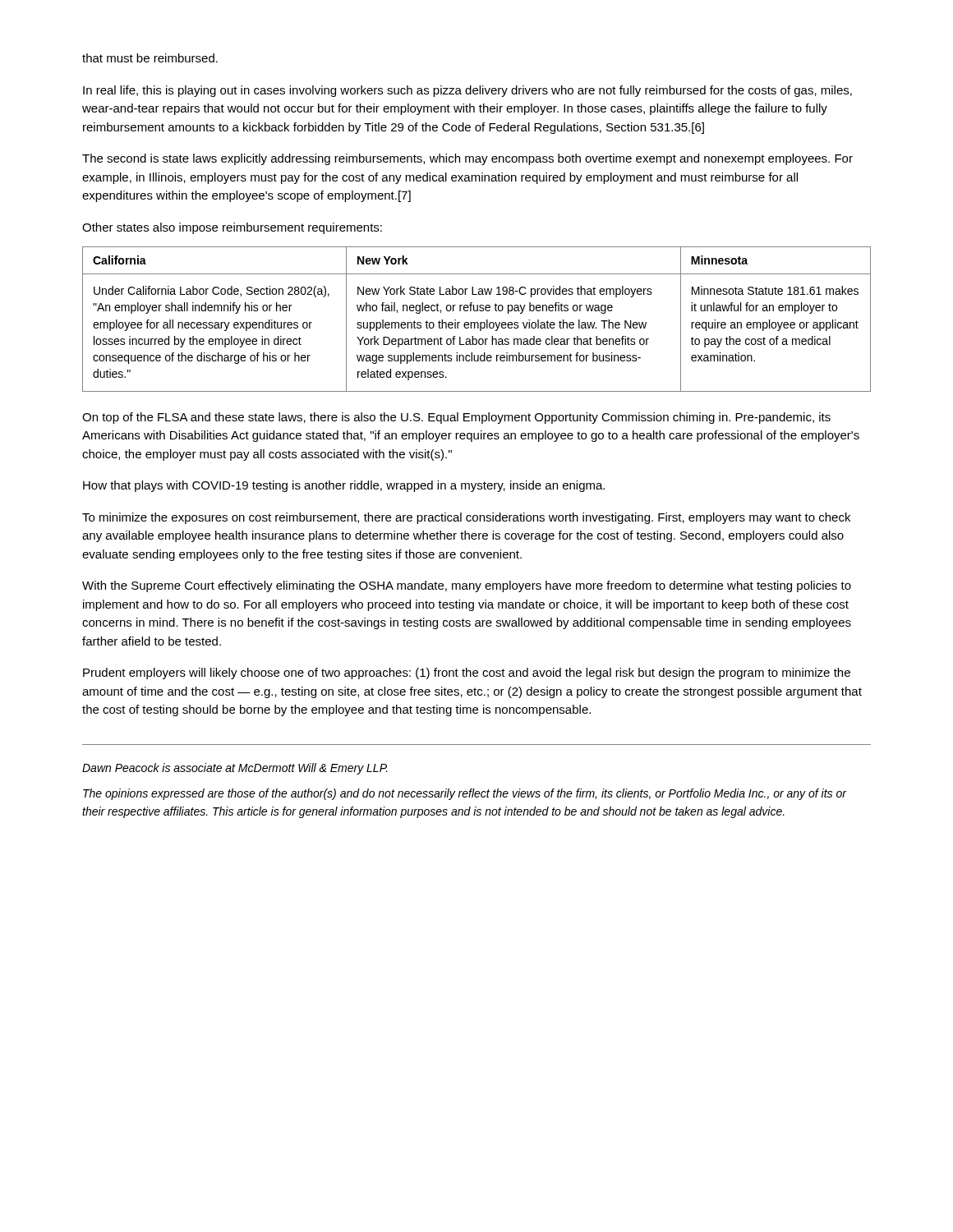Viewport: 953px width, 1232px height.
Task: Select the block starting "The second is"
Action: (467, 177)
